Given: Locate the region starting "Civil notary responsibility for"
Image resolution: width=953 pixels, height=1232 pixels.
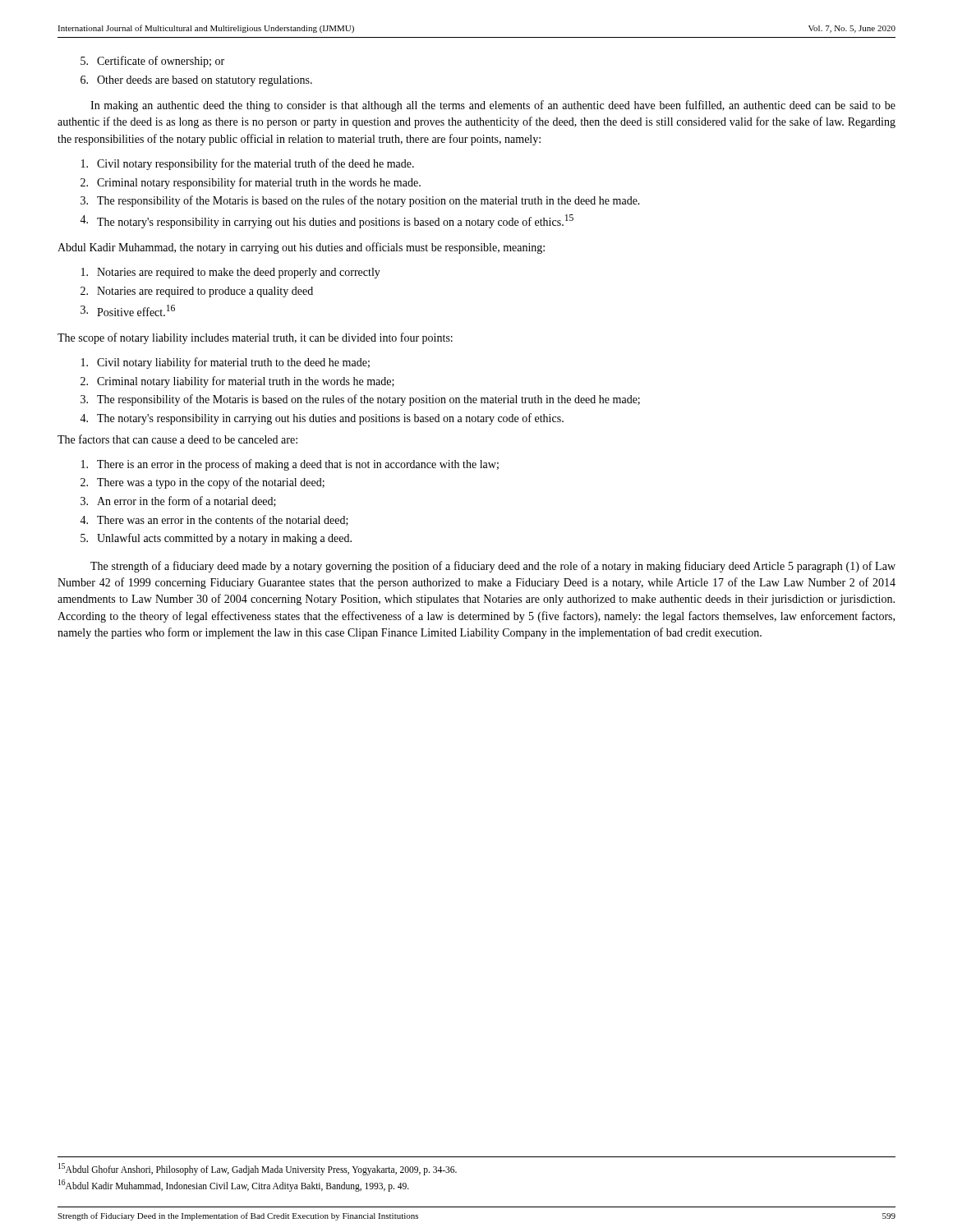Looking at the screenshot, I should 248,164.
